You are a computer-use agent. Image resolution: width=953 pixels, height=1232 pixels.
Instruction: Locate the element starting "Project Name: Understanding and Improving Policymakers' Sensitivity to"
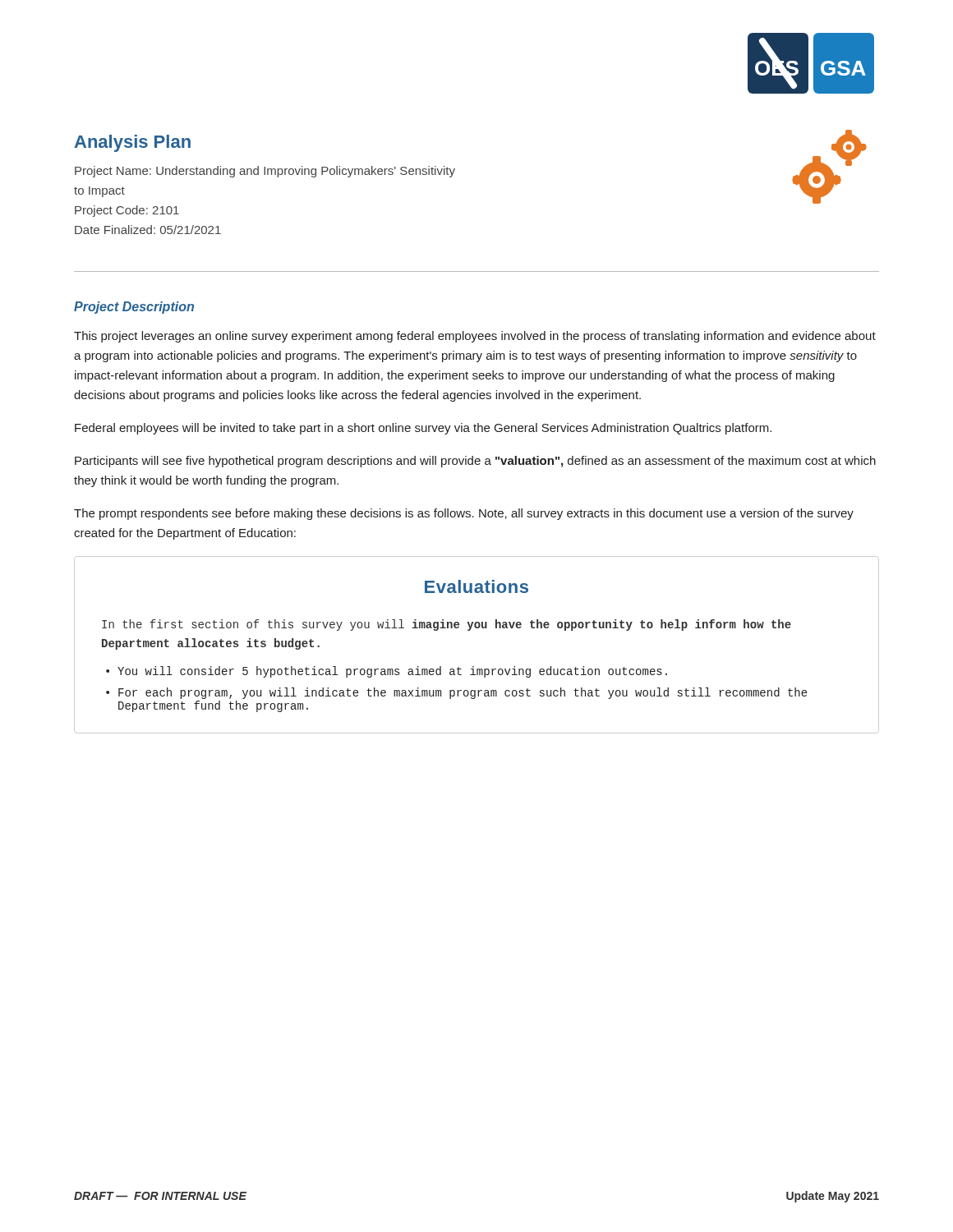265,172
